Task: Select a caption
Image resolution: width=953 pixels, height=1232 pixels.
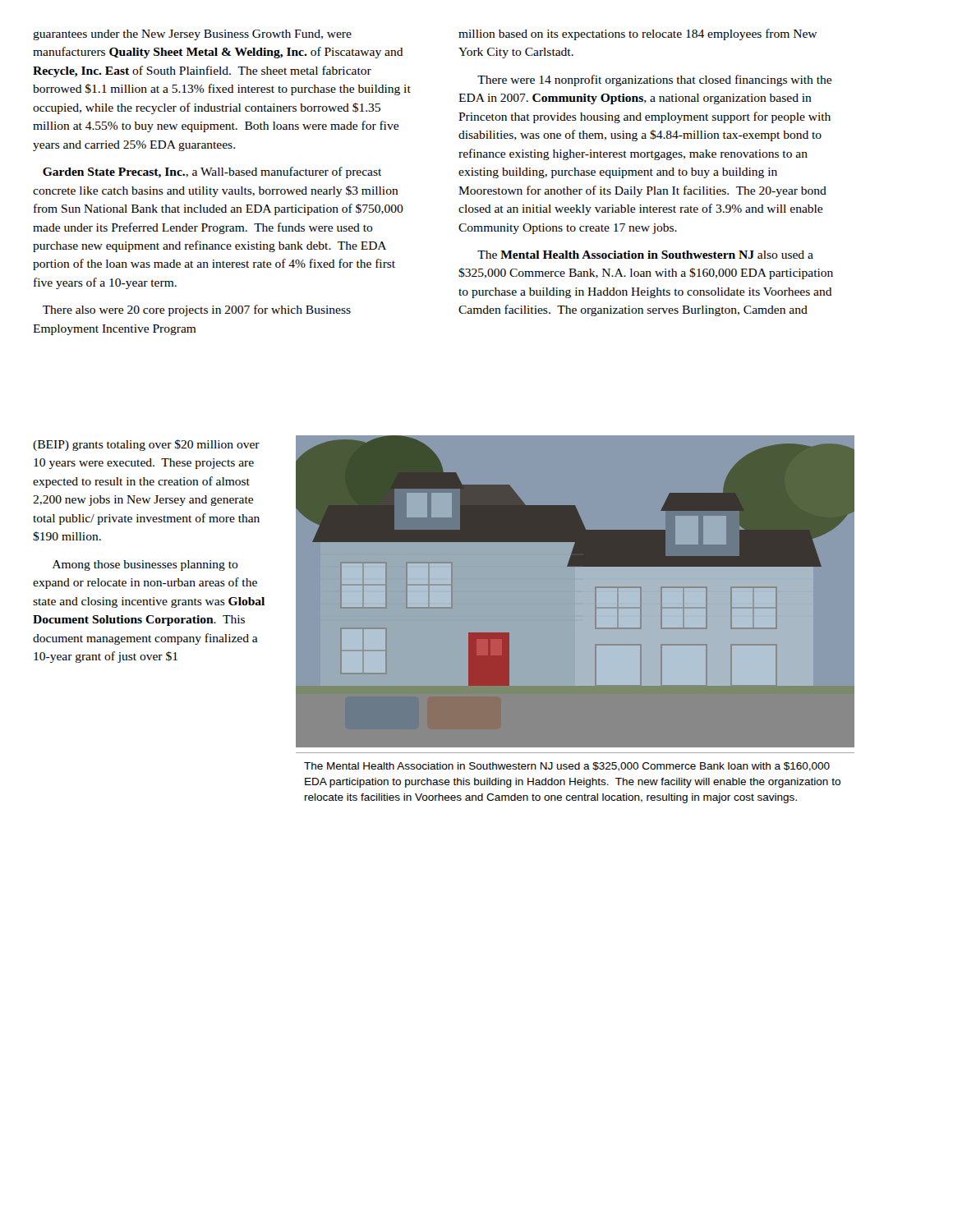Action: coord(572,782)
